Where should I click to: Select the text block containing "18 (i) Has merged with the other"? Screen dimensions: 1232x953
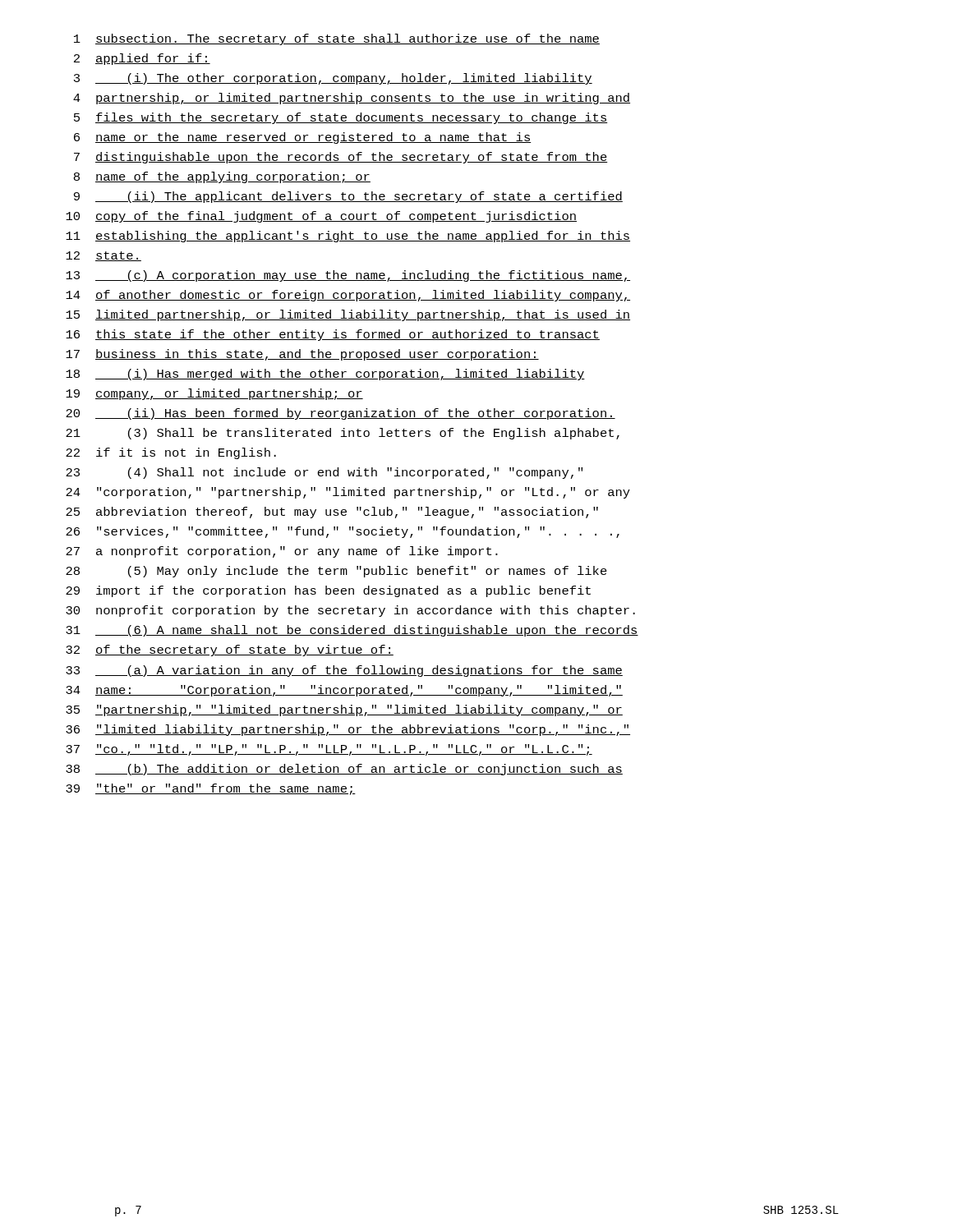click(x=476, y=385)
